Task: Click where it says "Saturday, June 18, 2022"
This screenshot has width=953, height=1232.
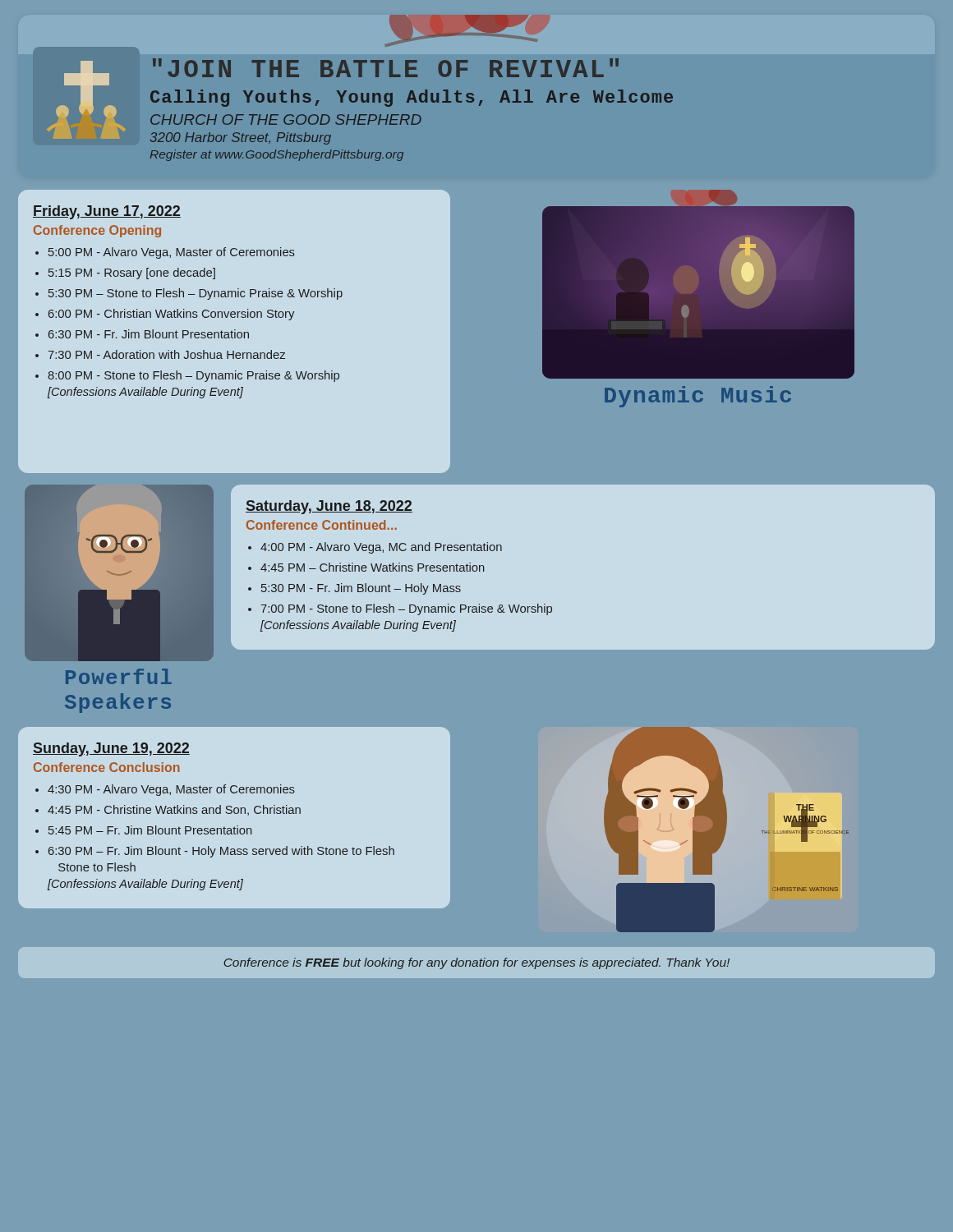Action: tap(329, 506)
